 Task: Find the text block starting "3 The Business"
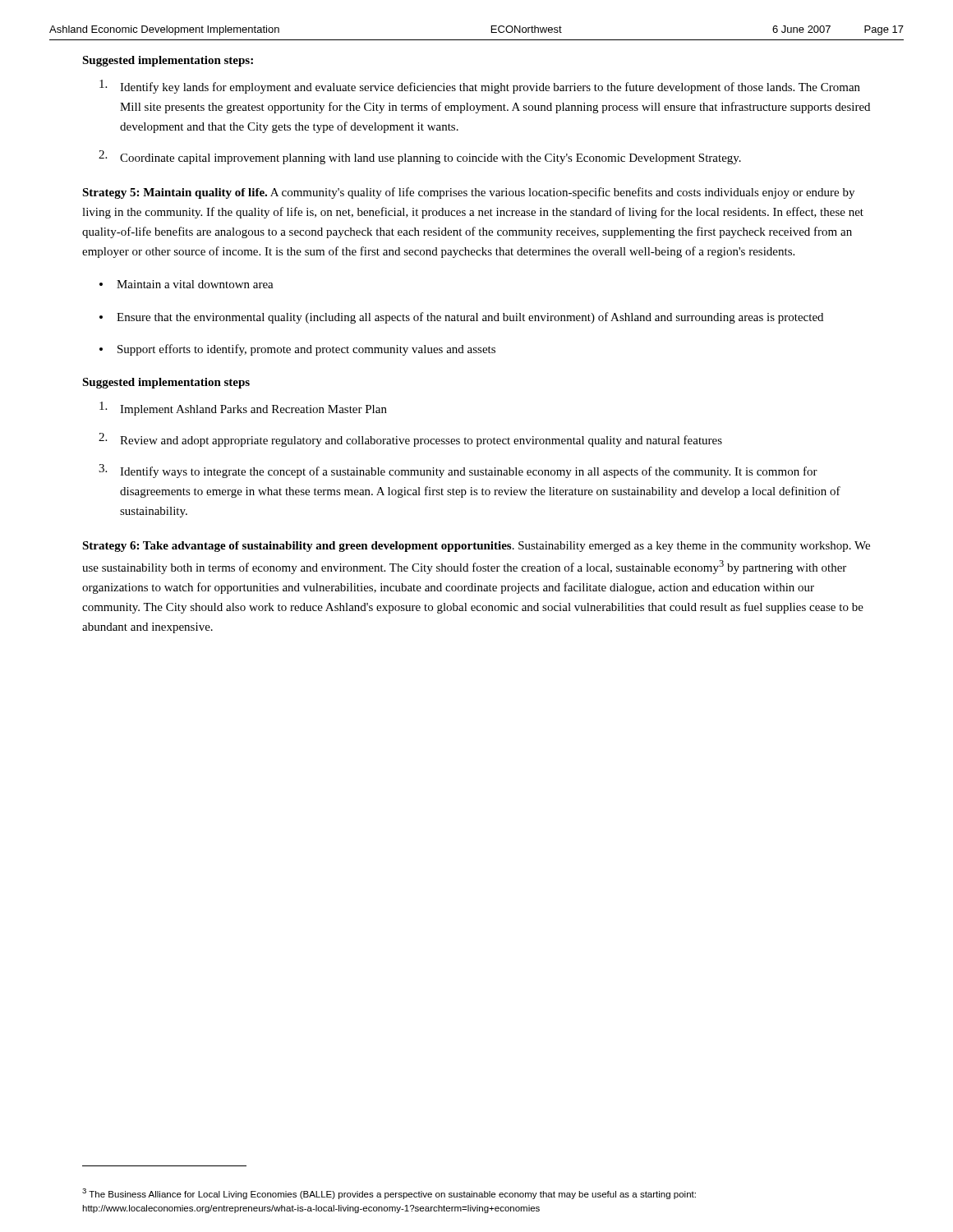pos(389,1199)
